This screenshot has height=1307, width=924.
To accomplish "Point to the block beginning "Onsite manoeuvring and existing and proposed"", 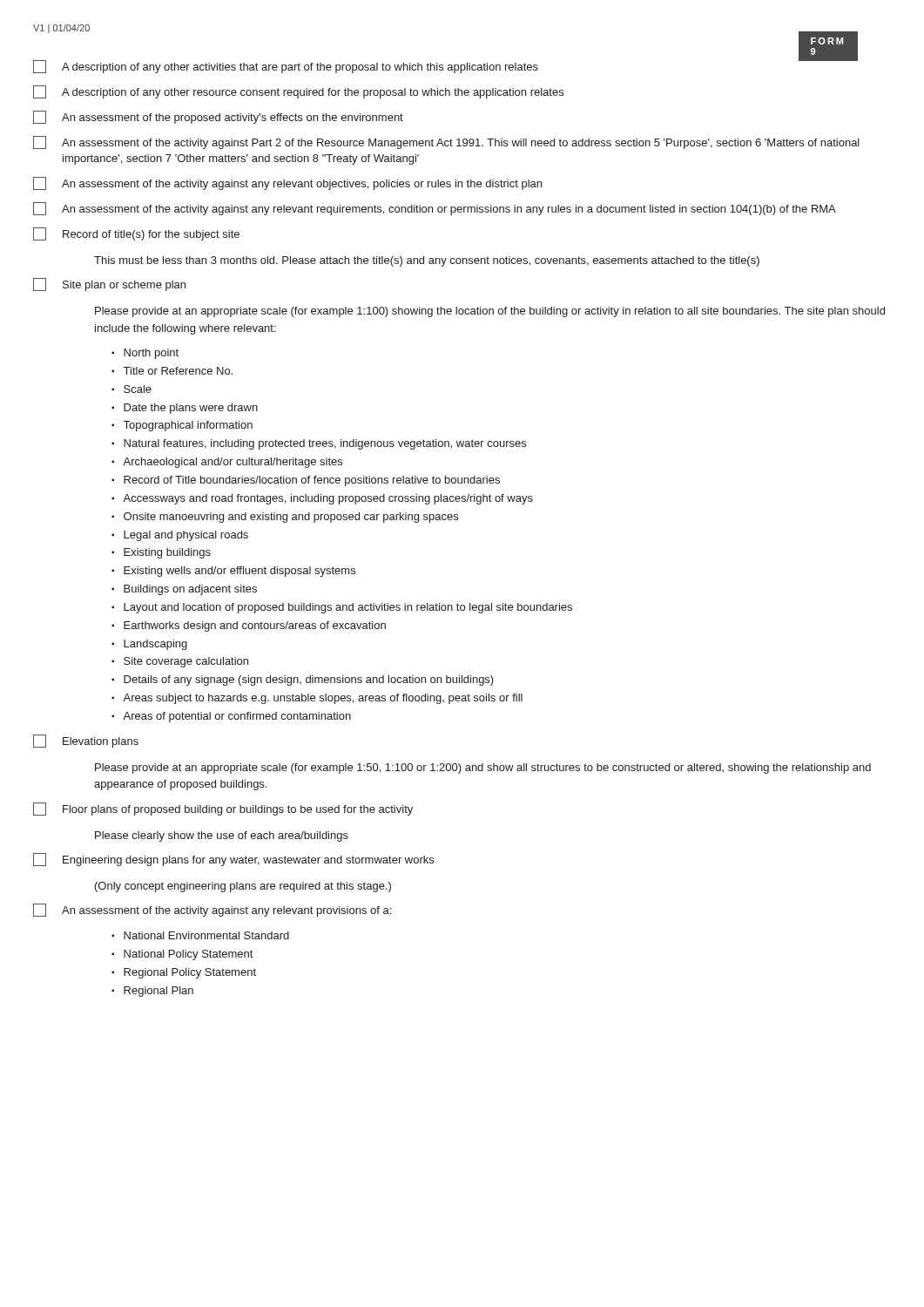I will pyautogui.click(x=291, y=516).
